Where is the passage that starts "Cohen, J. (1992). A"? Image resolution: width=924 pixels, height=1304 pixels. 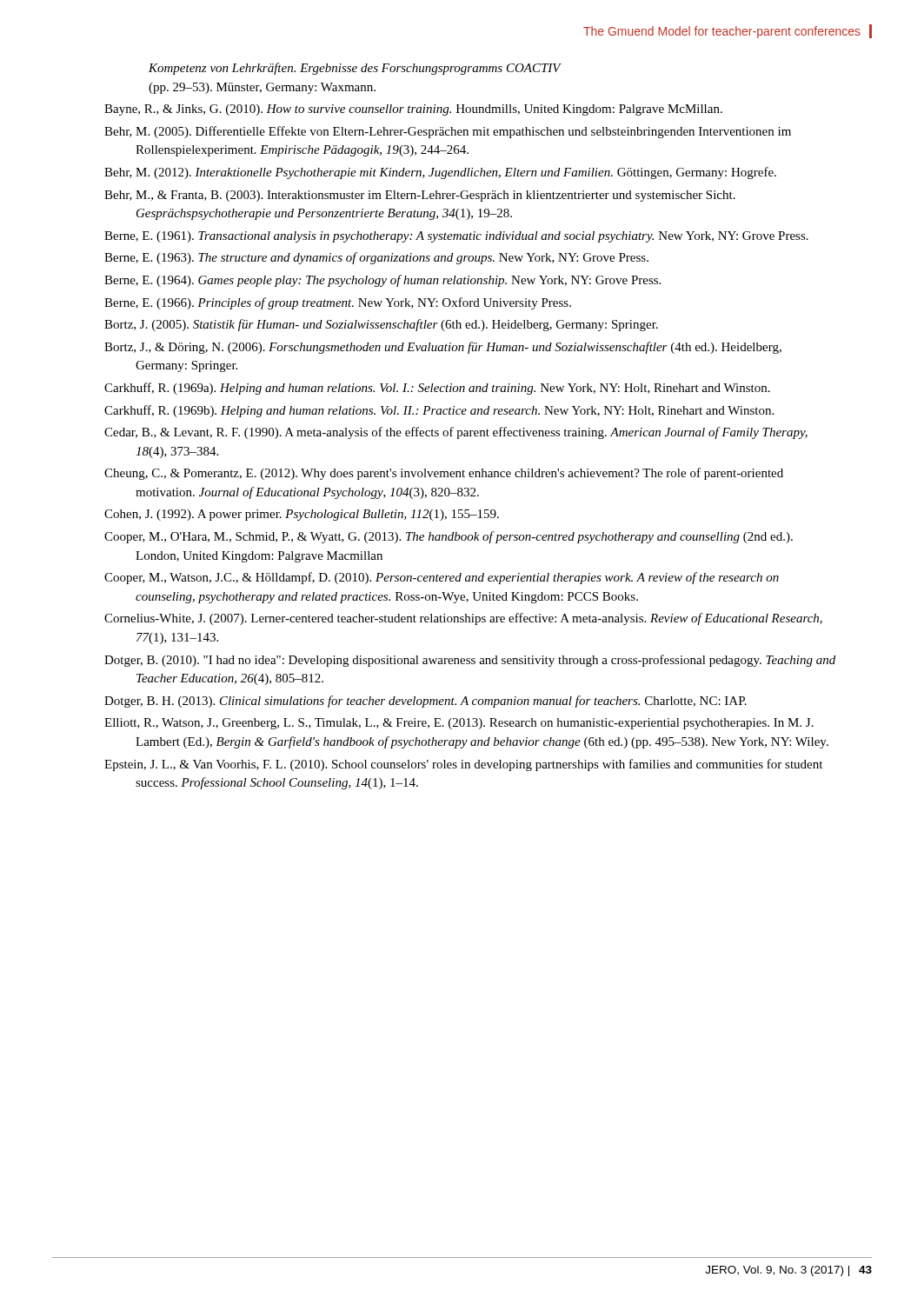[302, 514]
